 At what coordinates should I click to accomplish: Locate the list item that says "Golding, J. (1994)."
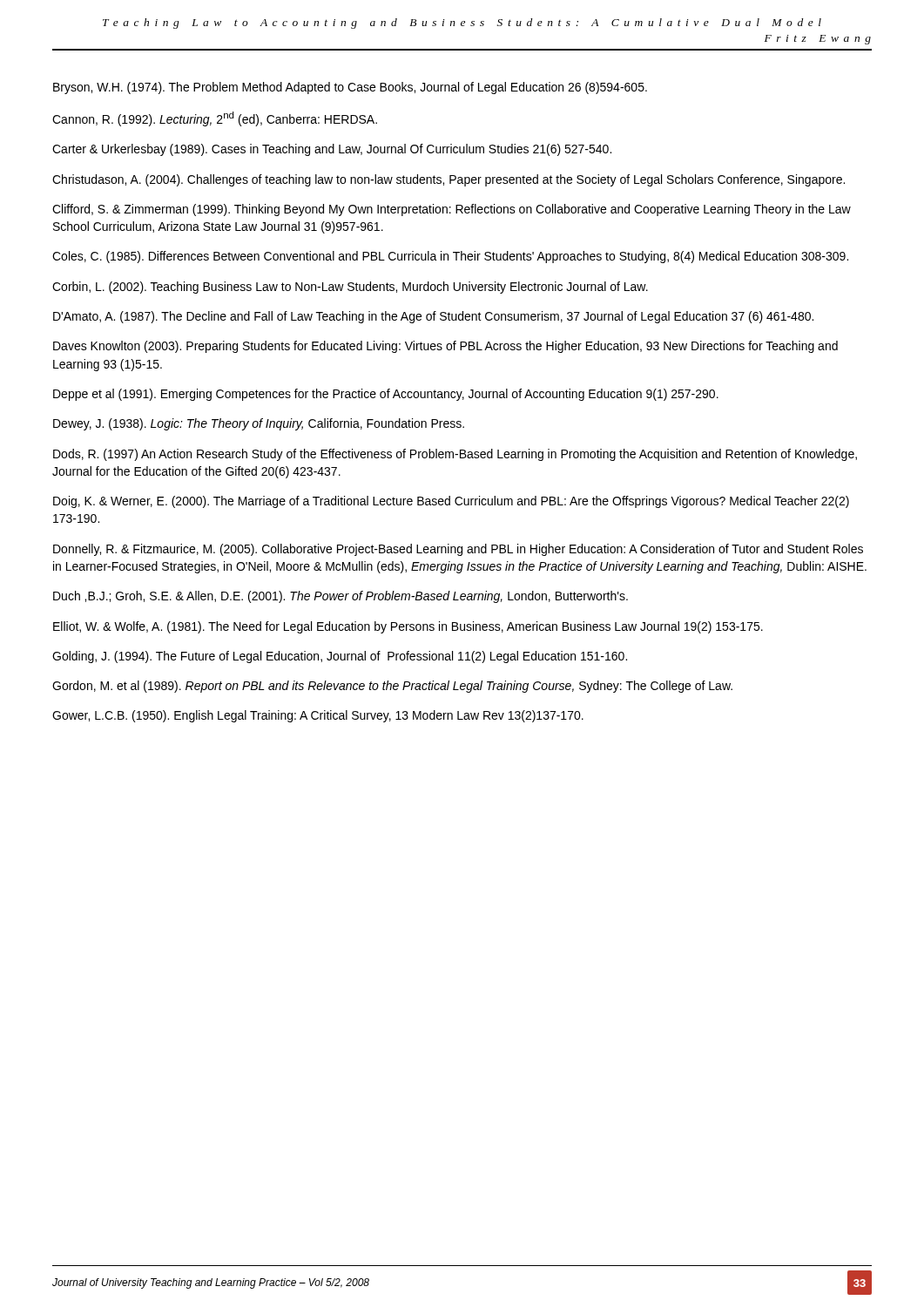tap(340, 656)
